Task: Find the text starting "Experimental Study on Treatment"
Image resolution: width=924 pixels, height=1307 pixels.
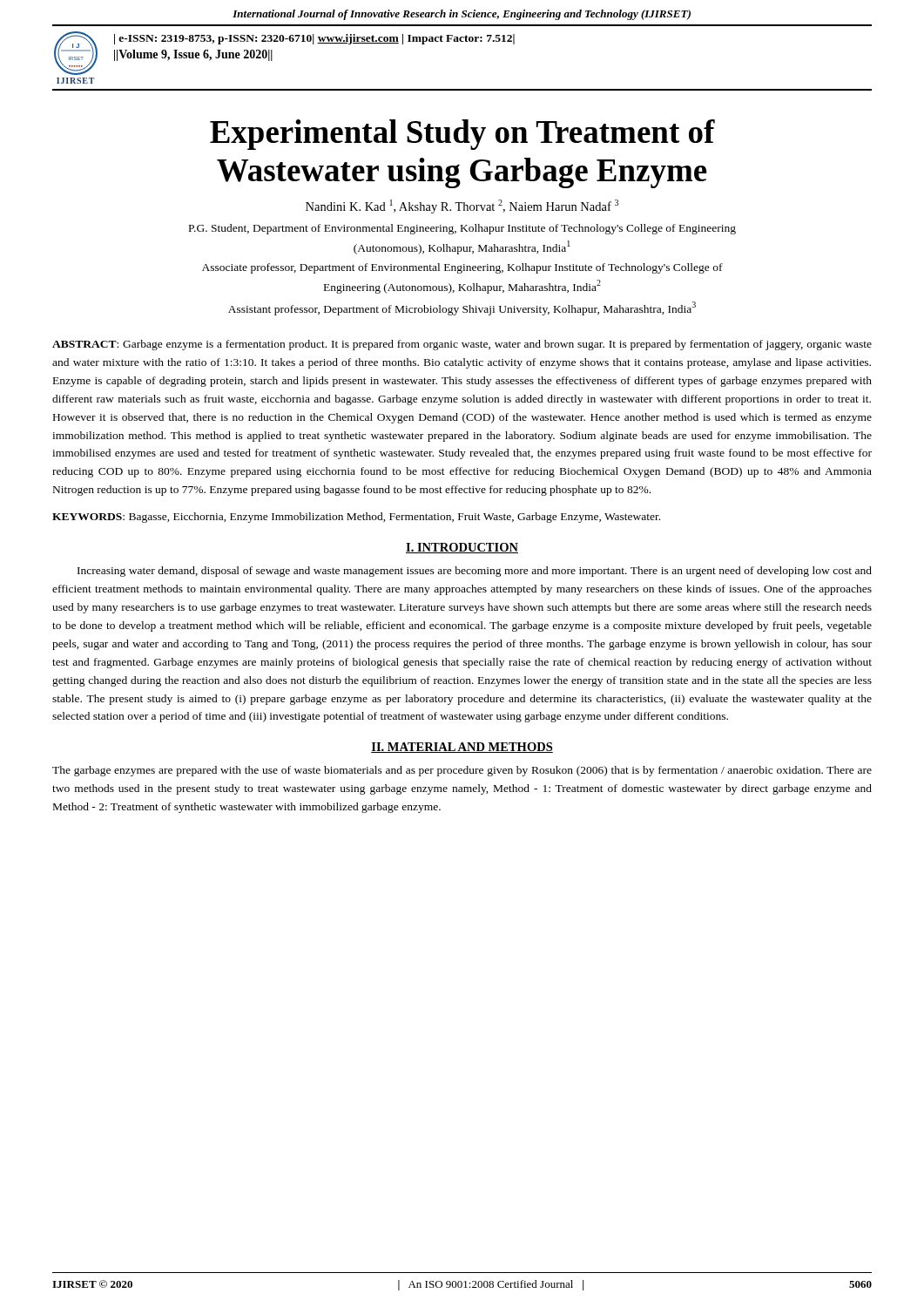Action: pos(462,151)
